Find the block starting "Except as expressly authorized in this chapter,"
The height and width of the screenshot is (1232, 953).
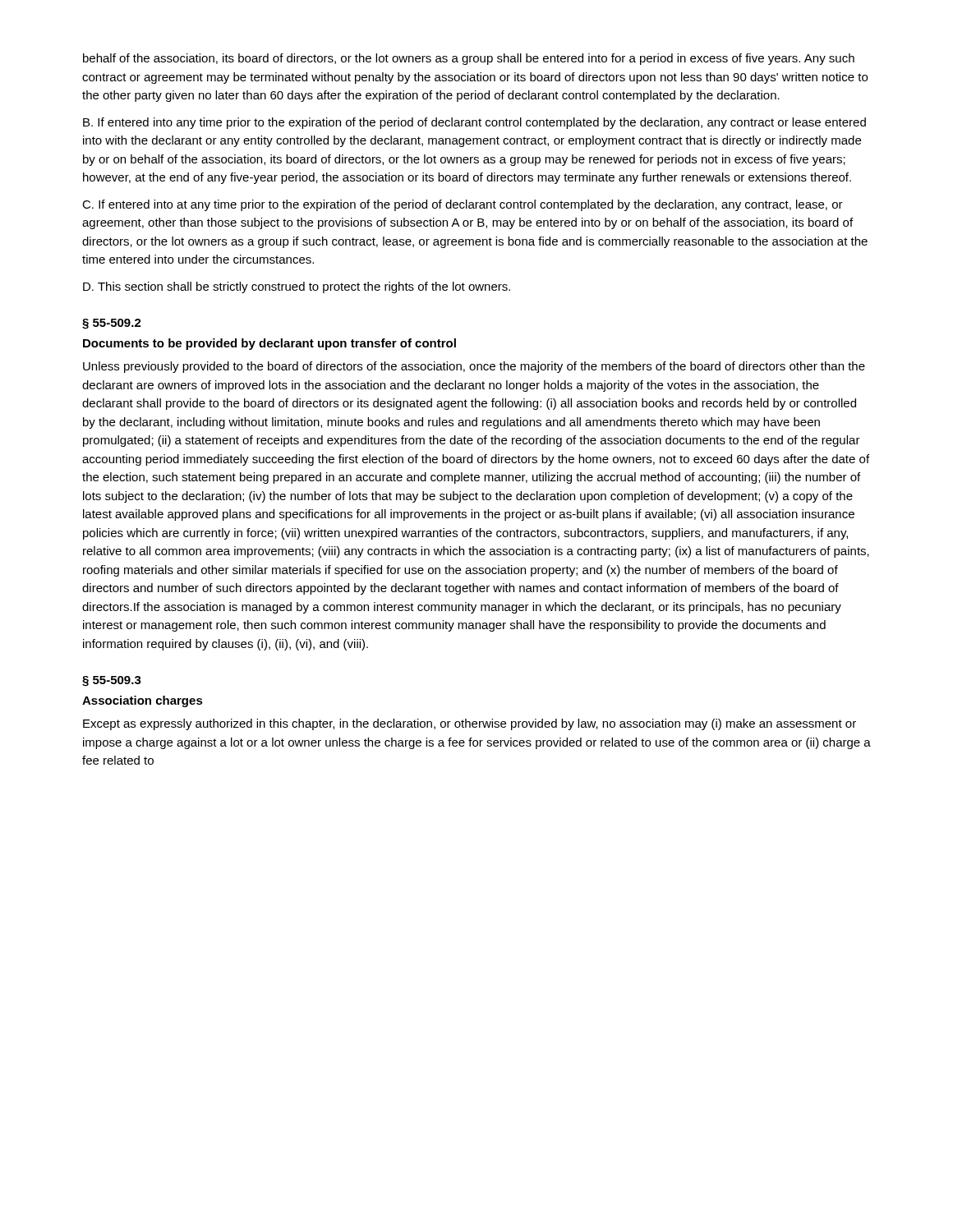pos(476,742)
